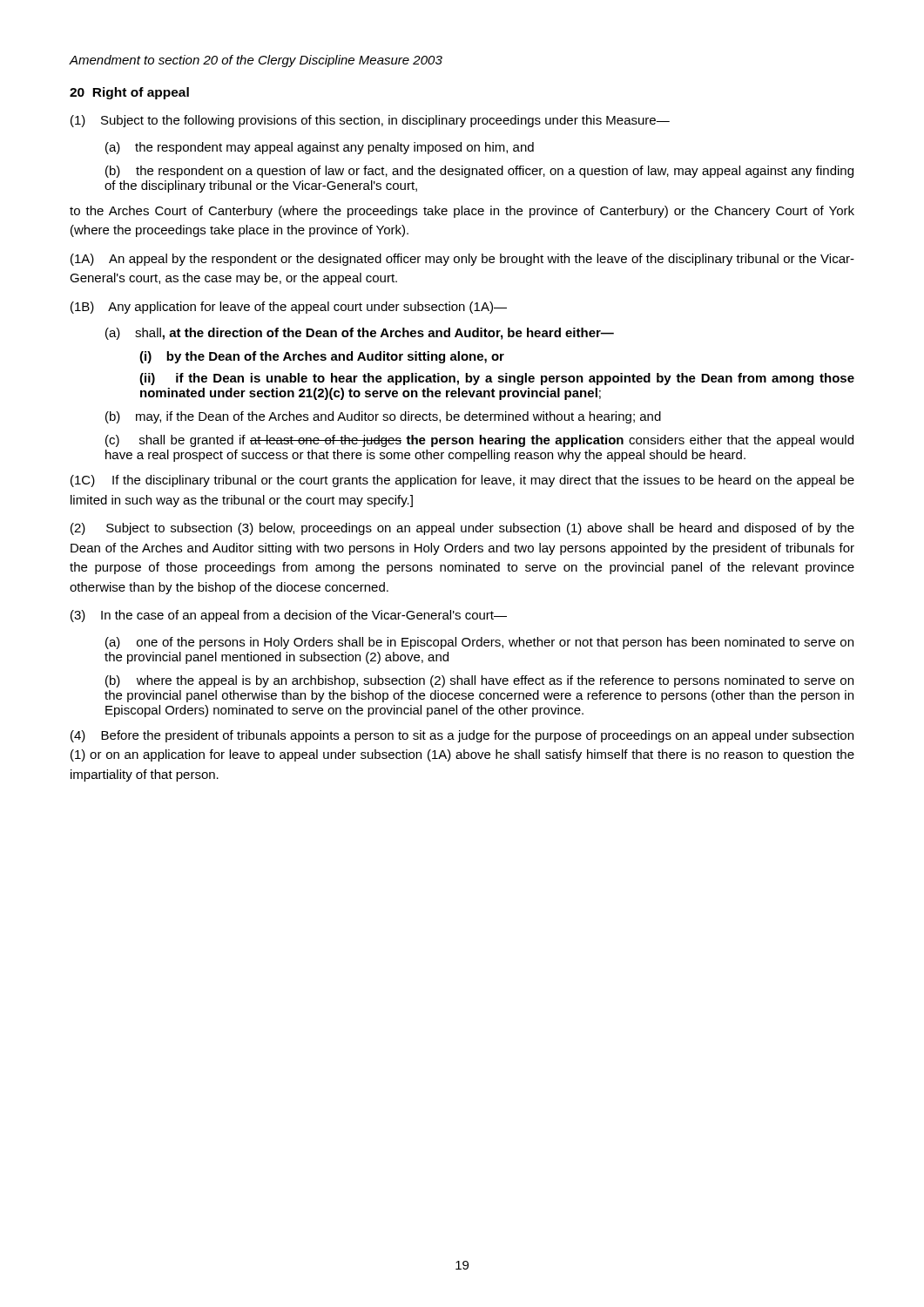Point to the element starting "(1B) Any application for leave"
This screenshot has width=924, height=1307.
[288, 306]
